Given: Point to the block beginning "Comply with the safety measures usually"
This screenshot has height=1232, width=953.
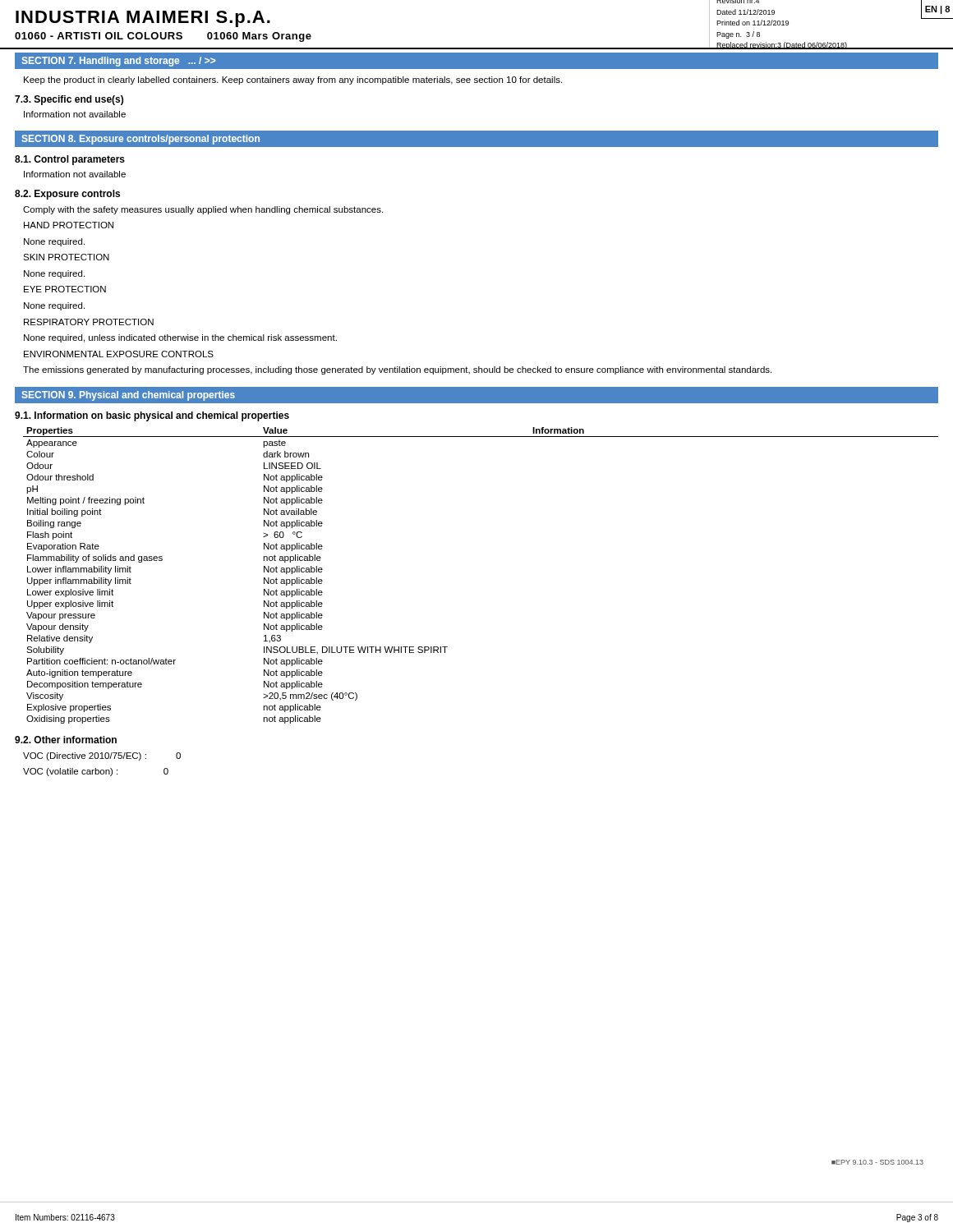Looking at the screenshot, I should coord(203,210).
